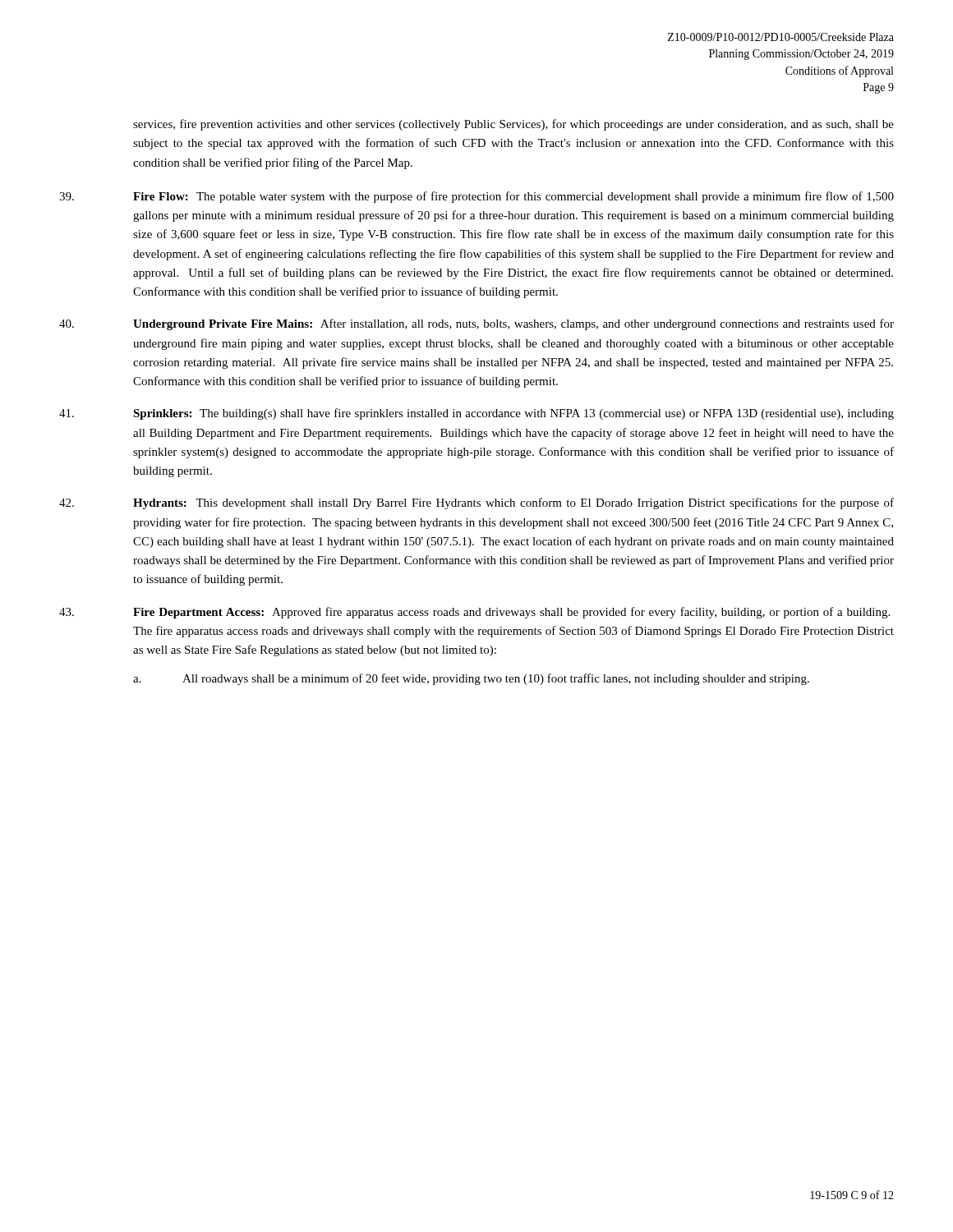Point to the block beginning "39. Fire Flow: The"

[476, 244]
